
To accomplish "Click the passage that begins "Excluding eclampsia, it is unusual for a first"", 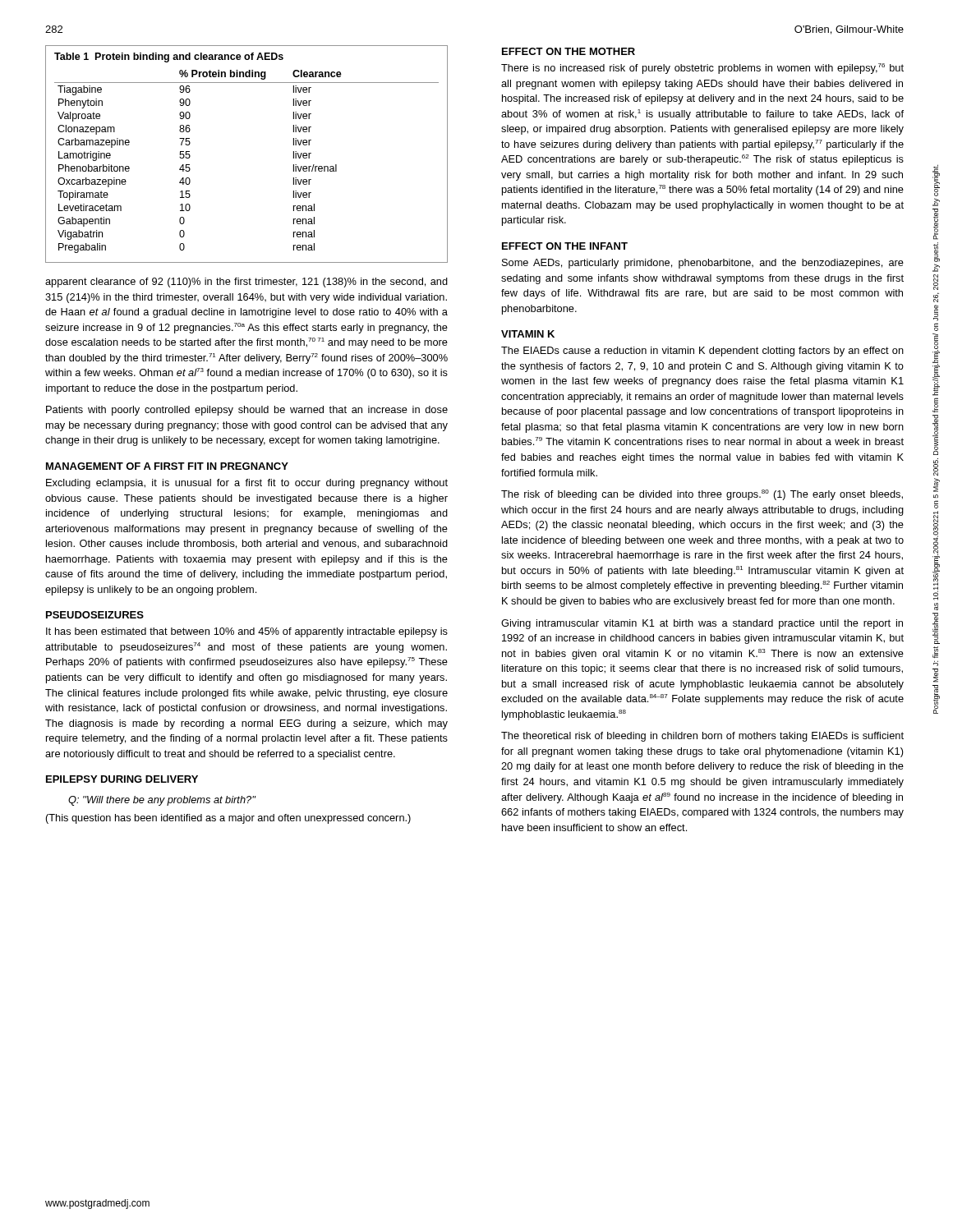I will tap(246, 536).
